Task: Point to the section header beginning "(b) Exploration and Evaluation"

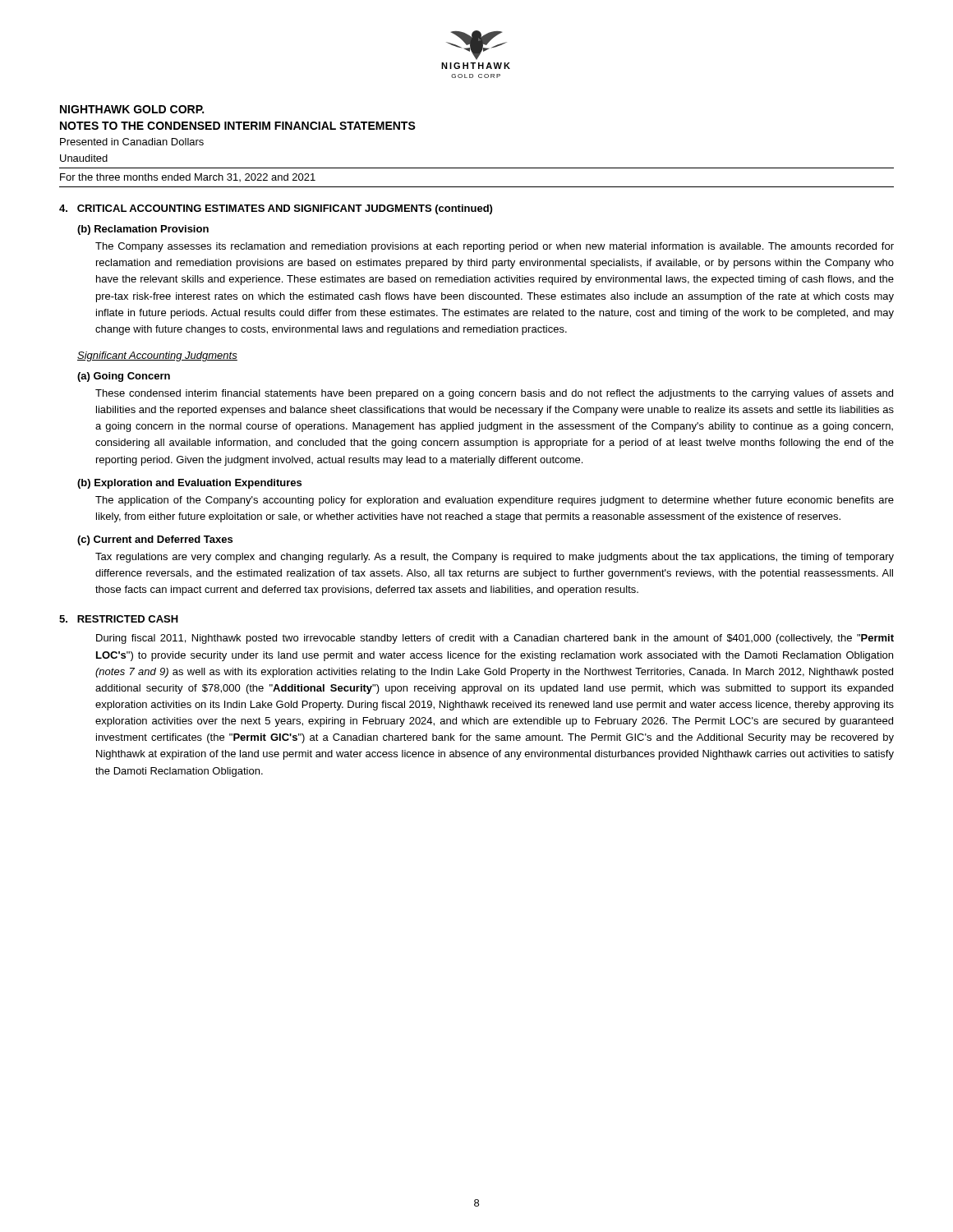Action: point(190,482)
